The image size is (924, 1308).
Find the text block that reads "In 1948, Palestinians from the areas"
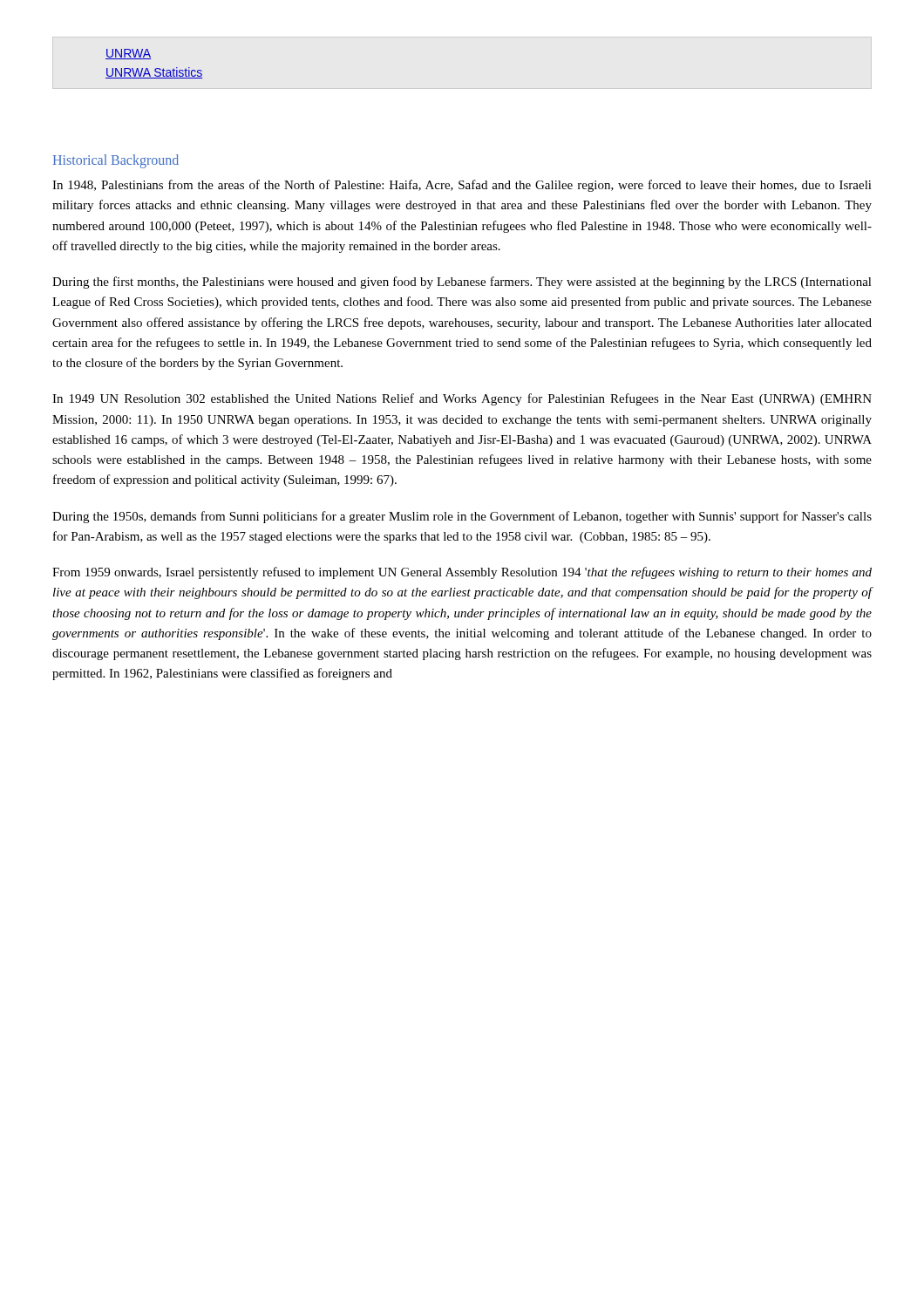[x=462, y=215]
